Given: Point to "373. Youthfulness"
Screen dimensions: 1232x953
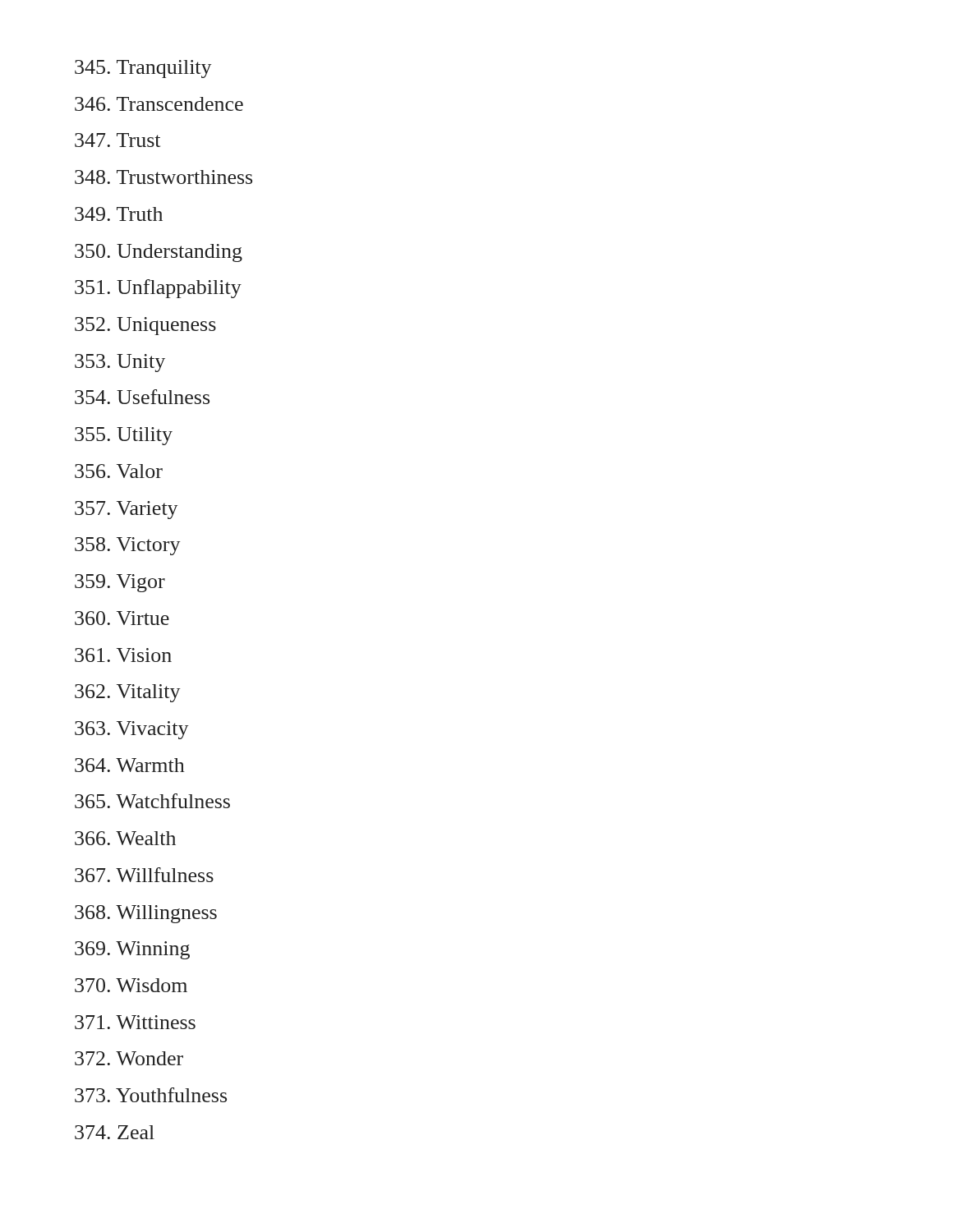Looking at the screenshot, I should click(151, 1095).
